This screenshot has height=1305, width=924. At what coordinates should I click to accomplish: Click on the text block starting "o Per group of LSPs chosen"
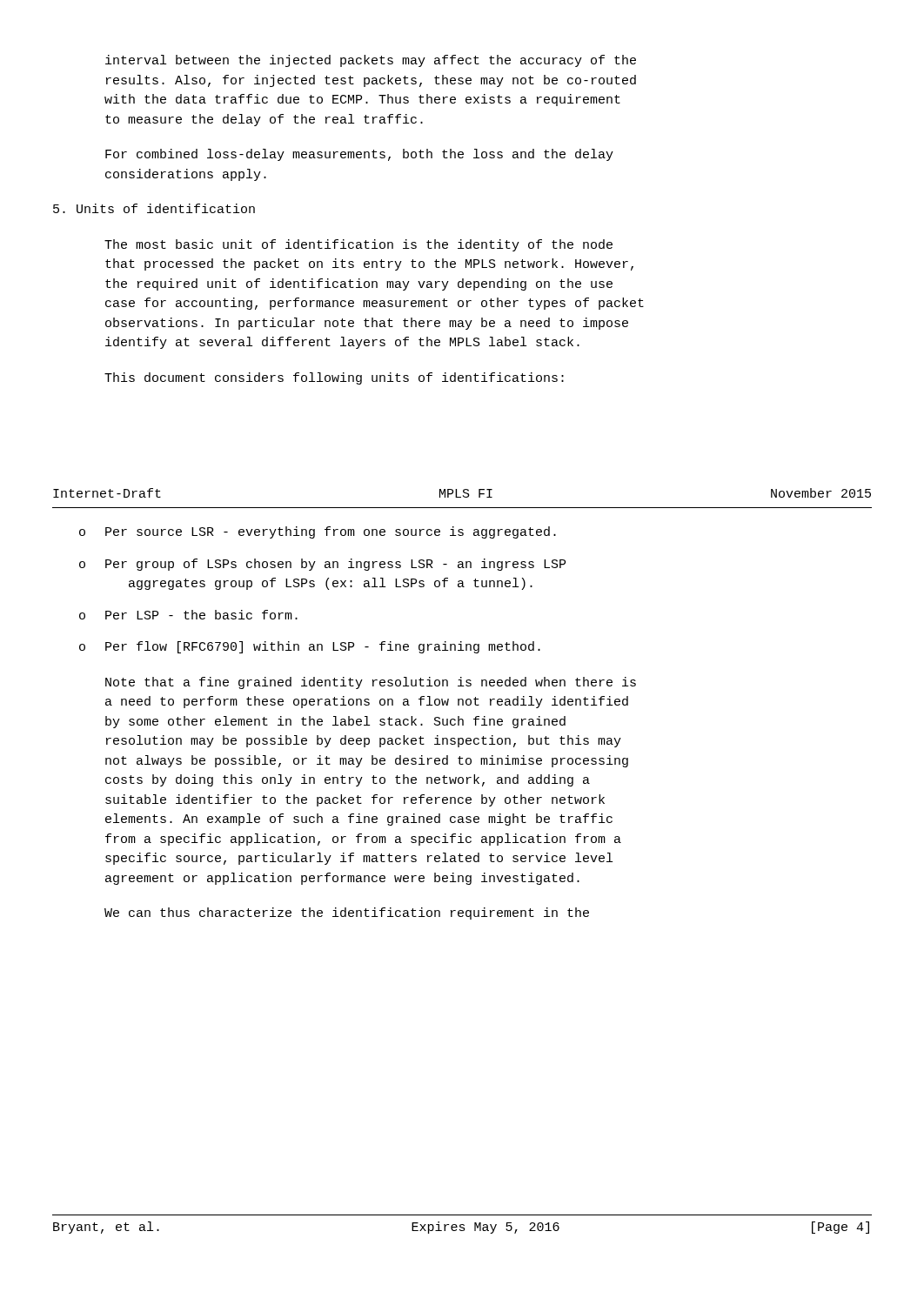pos(449,575)
